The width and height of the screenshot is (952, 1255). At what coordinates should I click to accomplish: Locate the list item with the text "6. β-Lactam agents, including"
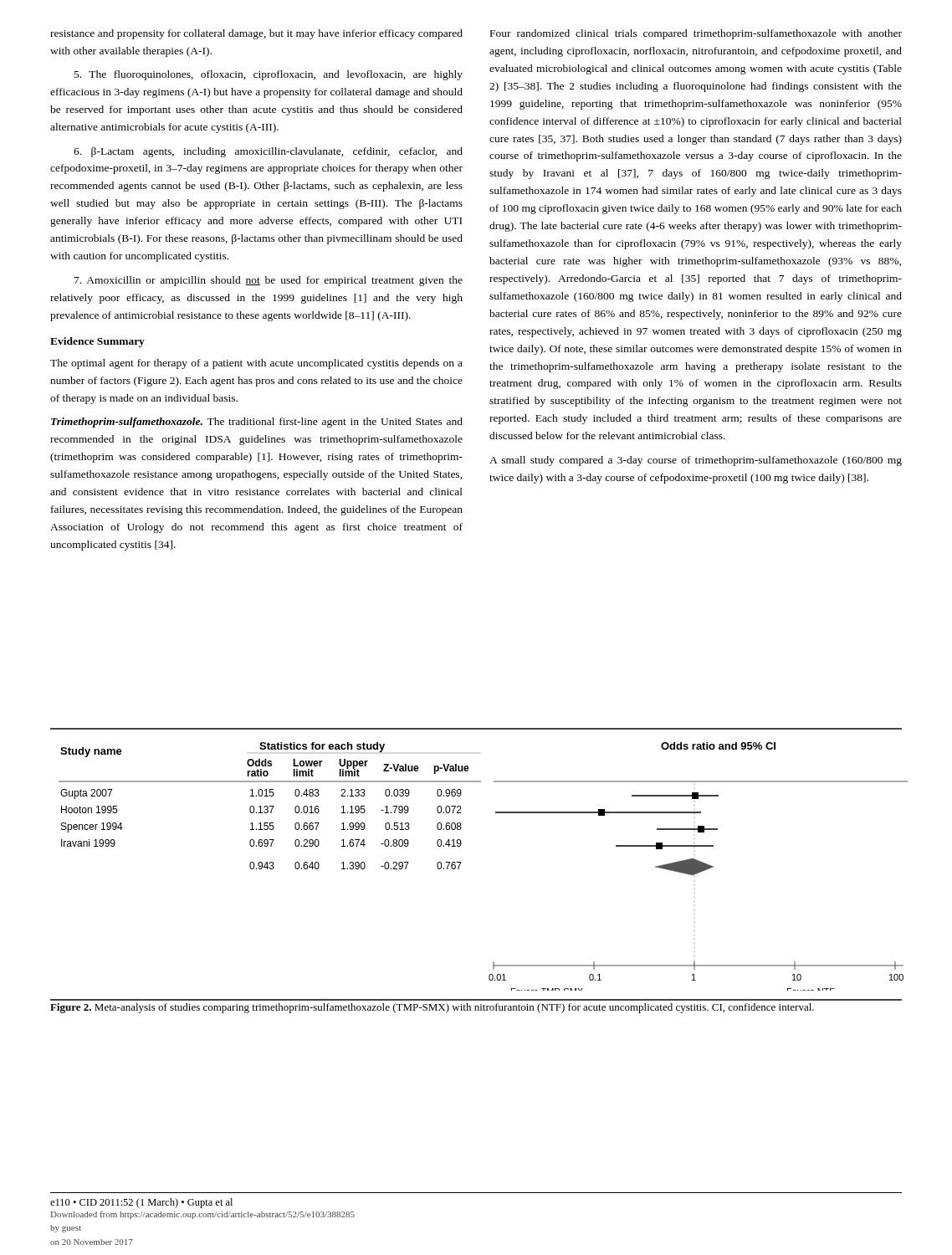256,204
